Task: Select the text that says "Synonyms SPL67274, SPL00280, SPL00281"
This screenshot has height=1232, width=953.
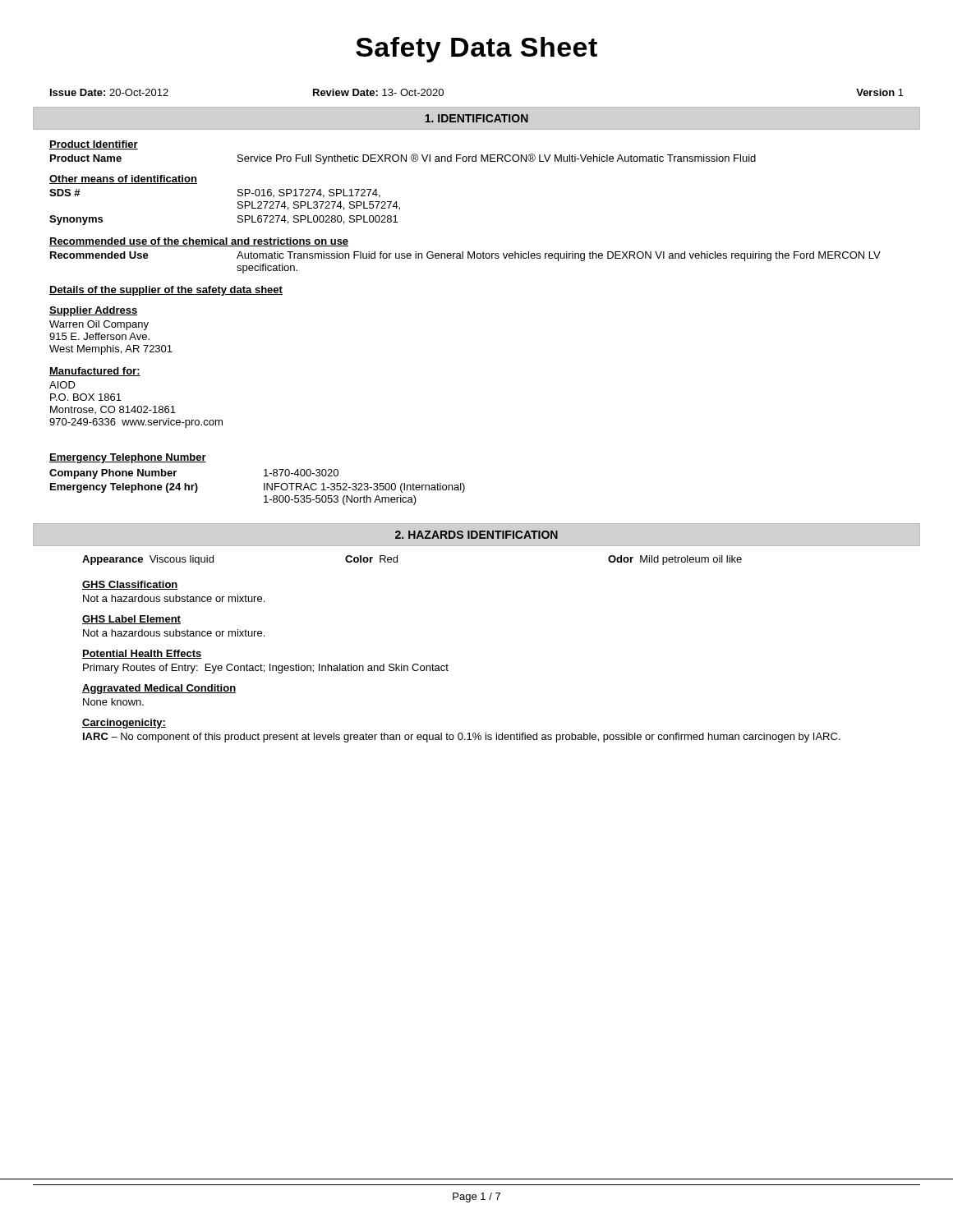Action: [78, 220]
